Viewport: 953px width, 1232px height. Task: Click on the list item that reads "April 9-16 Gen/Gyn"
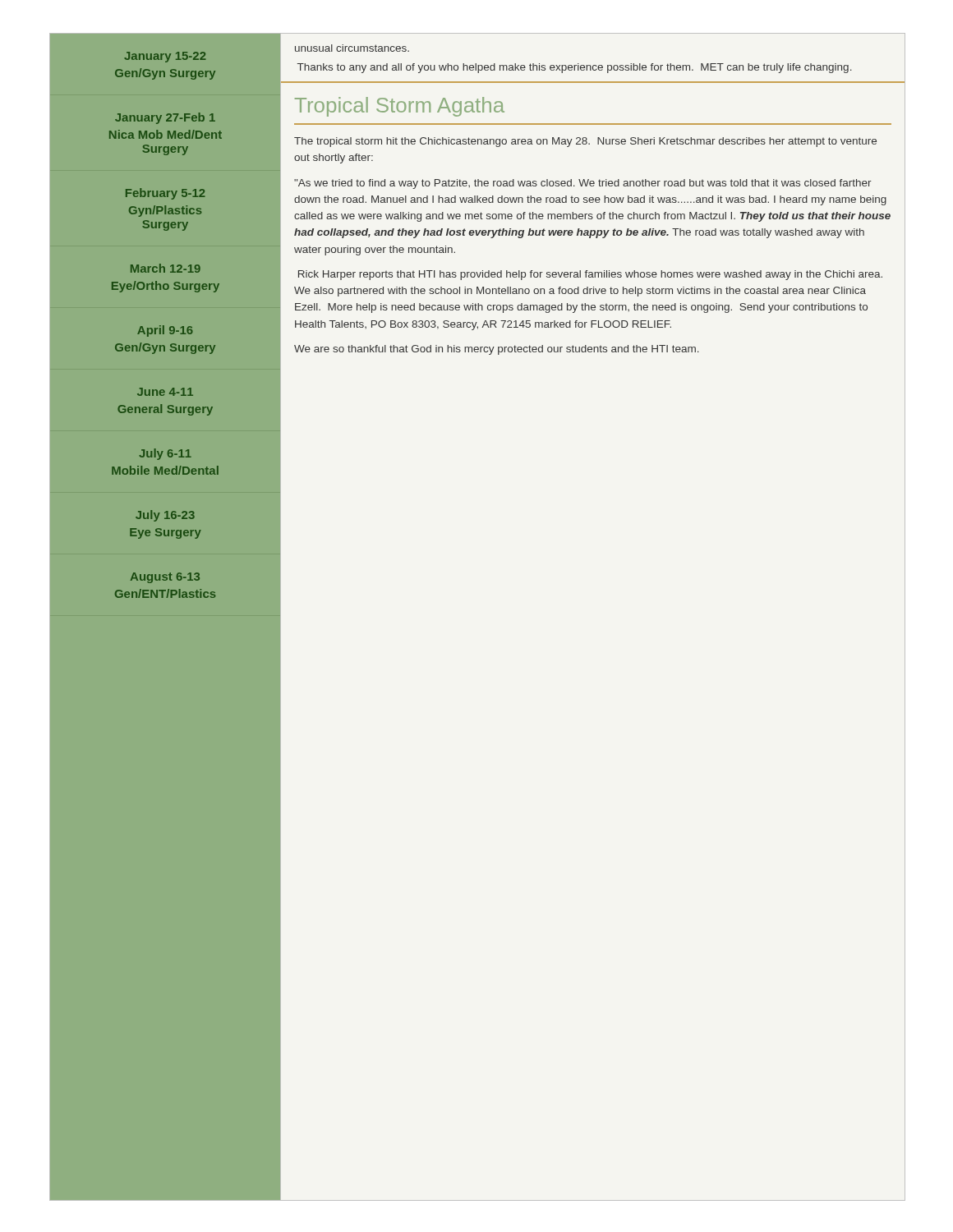pos(165,338)
